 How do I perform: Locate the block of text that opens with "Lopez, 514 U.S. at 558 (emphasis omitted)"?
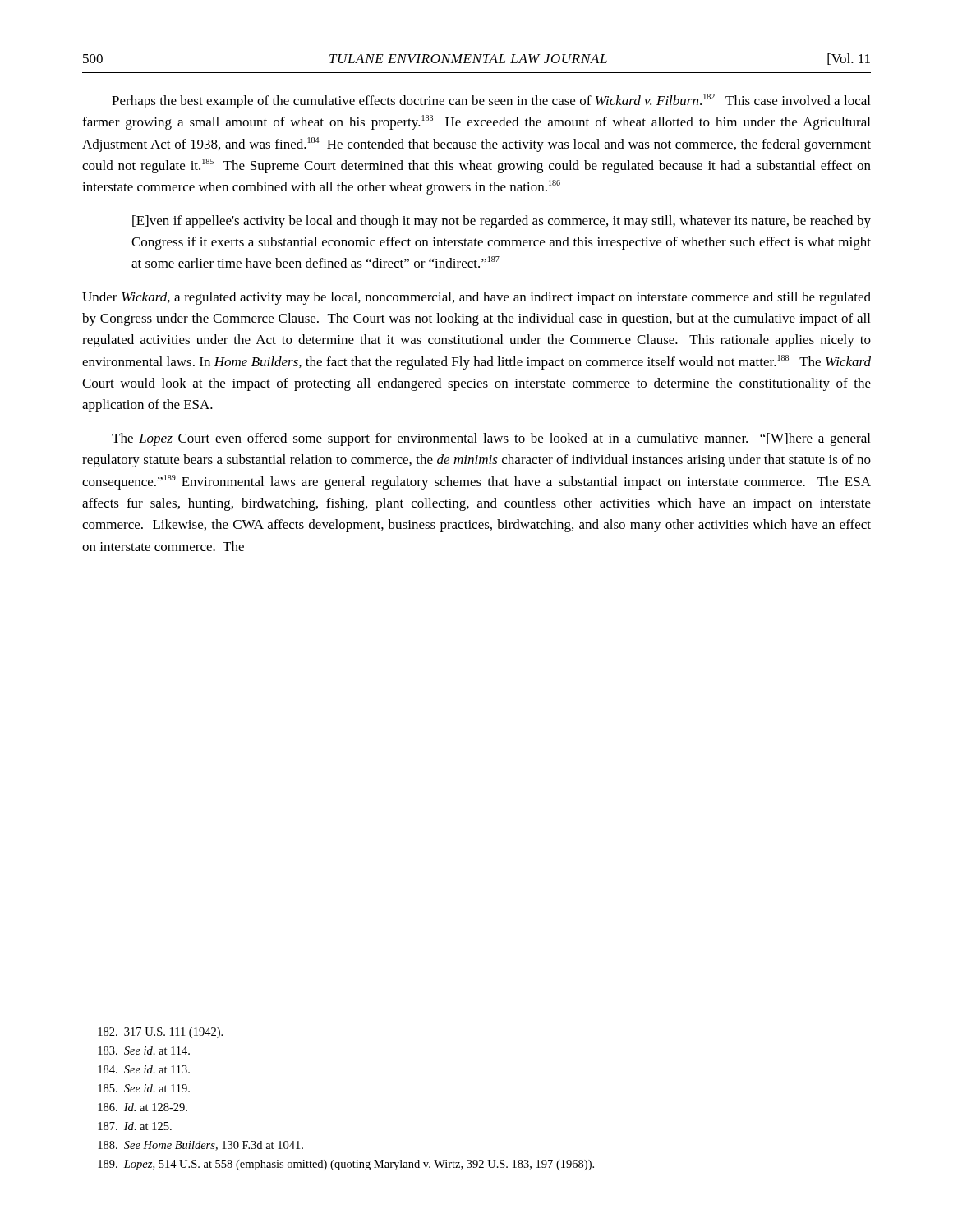click(x=476, y=1164)
